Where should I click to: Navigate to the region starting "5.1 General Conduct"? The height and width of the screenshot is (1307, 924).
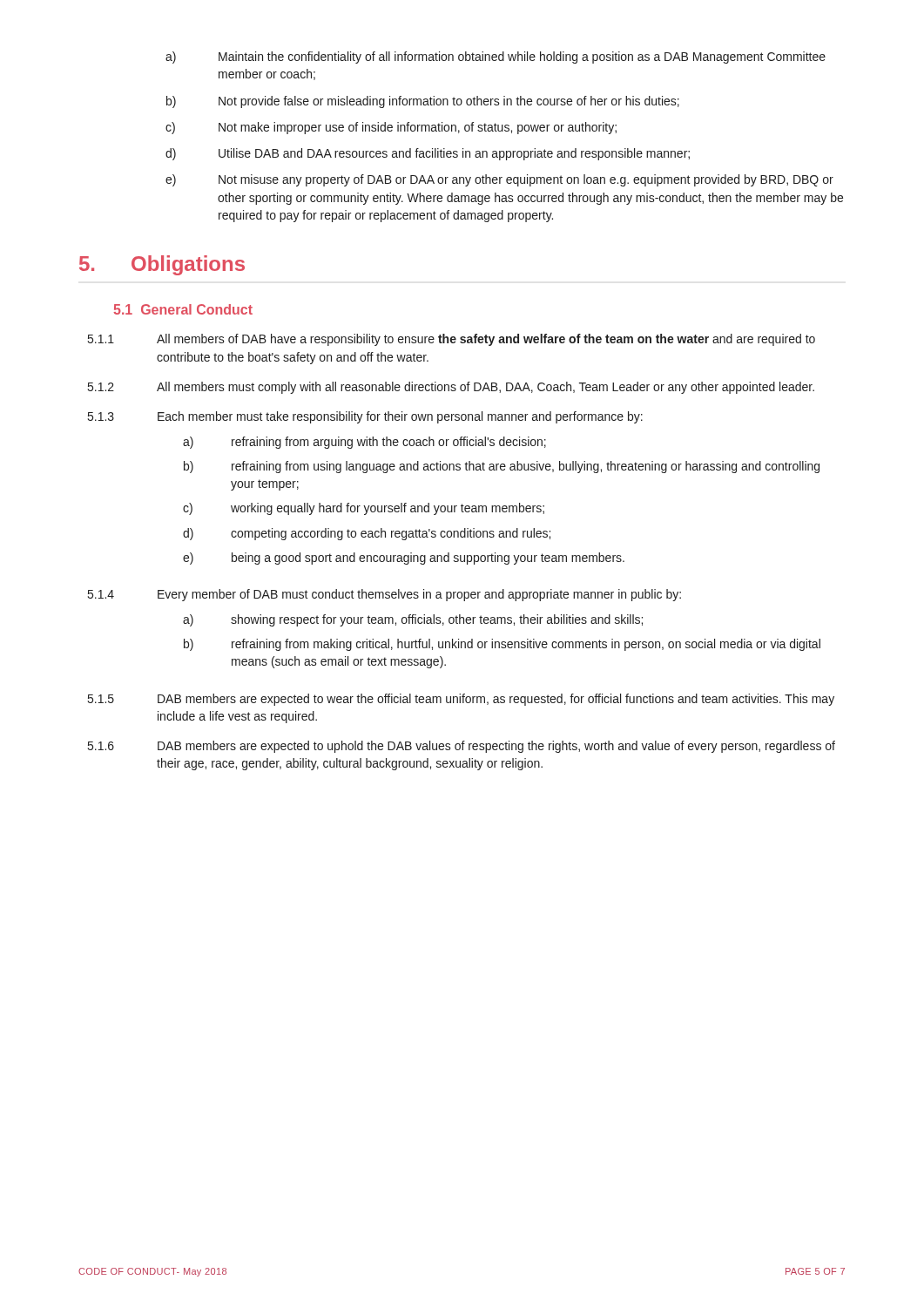pyautogui.click(x=183, y=310)
